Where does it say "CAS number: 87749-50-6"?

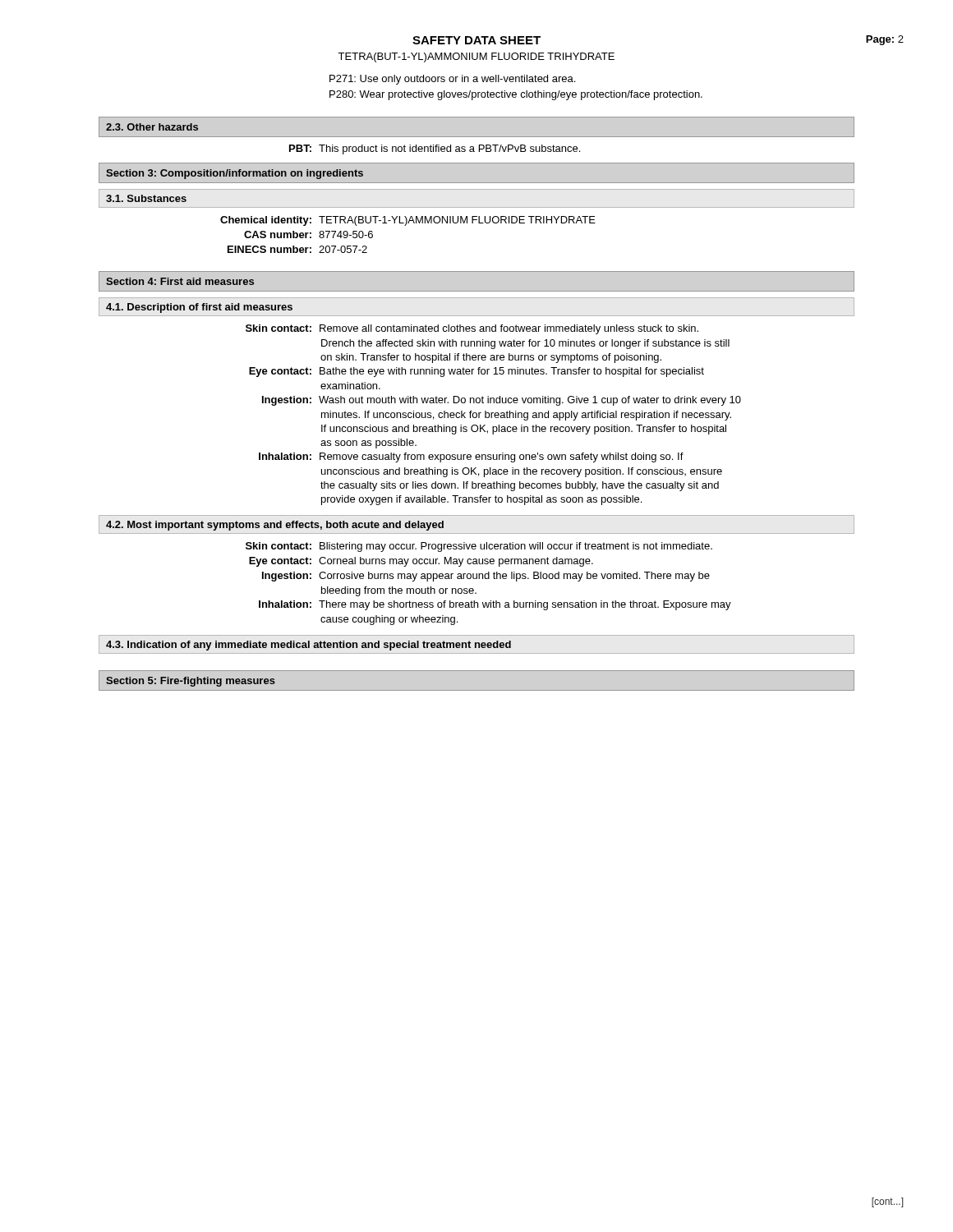[476, 234]
